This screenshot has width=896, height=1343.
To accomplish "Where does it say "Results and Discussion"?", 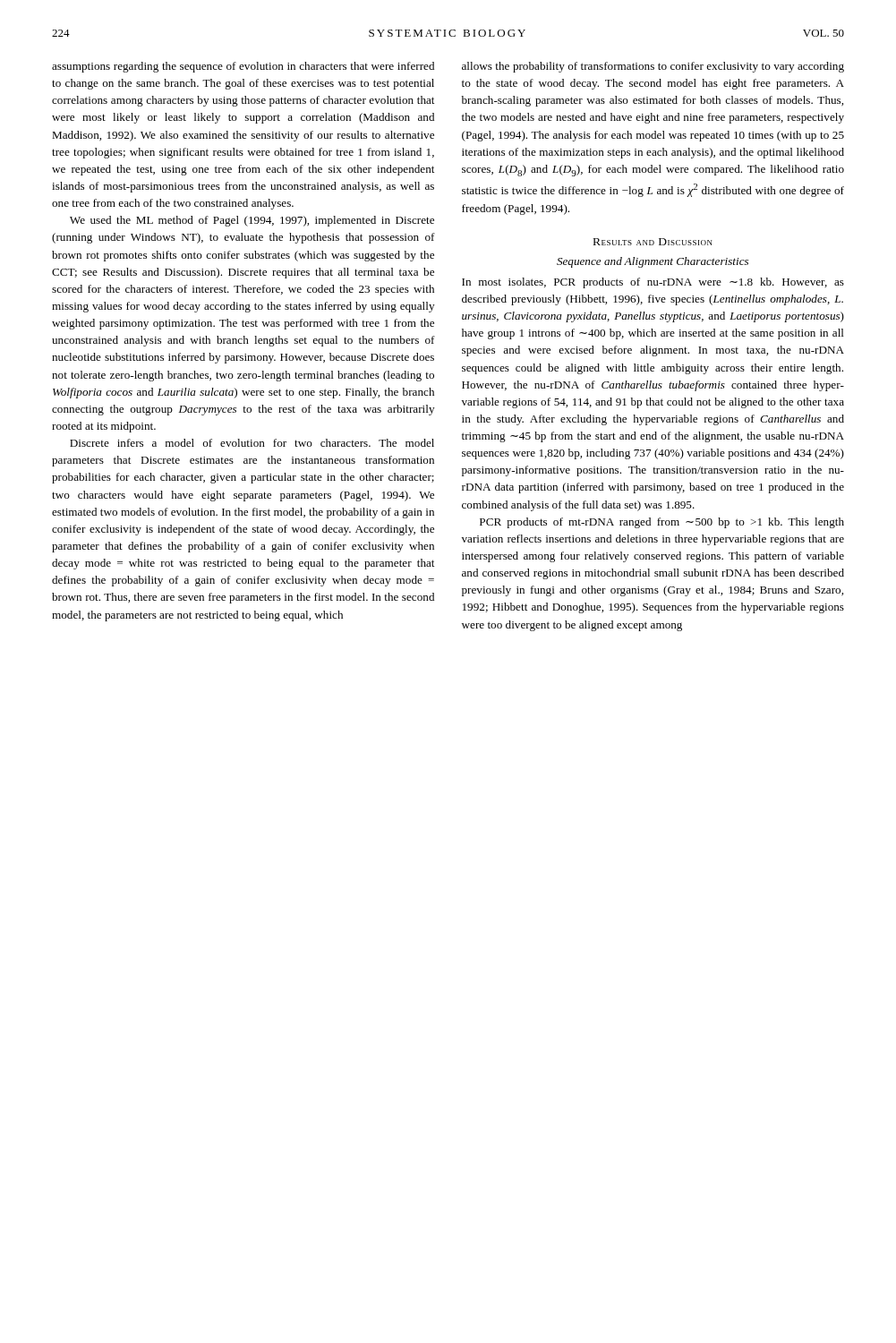I will [653, 242].
